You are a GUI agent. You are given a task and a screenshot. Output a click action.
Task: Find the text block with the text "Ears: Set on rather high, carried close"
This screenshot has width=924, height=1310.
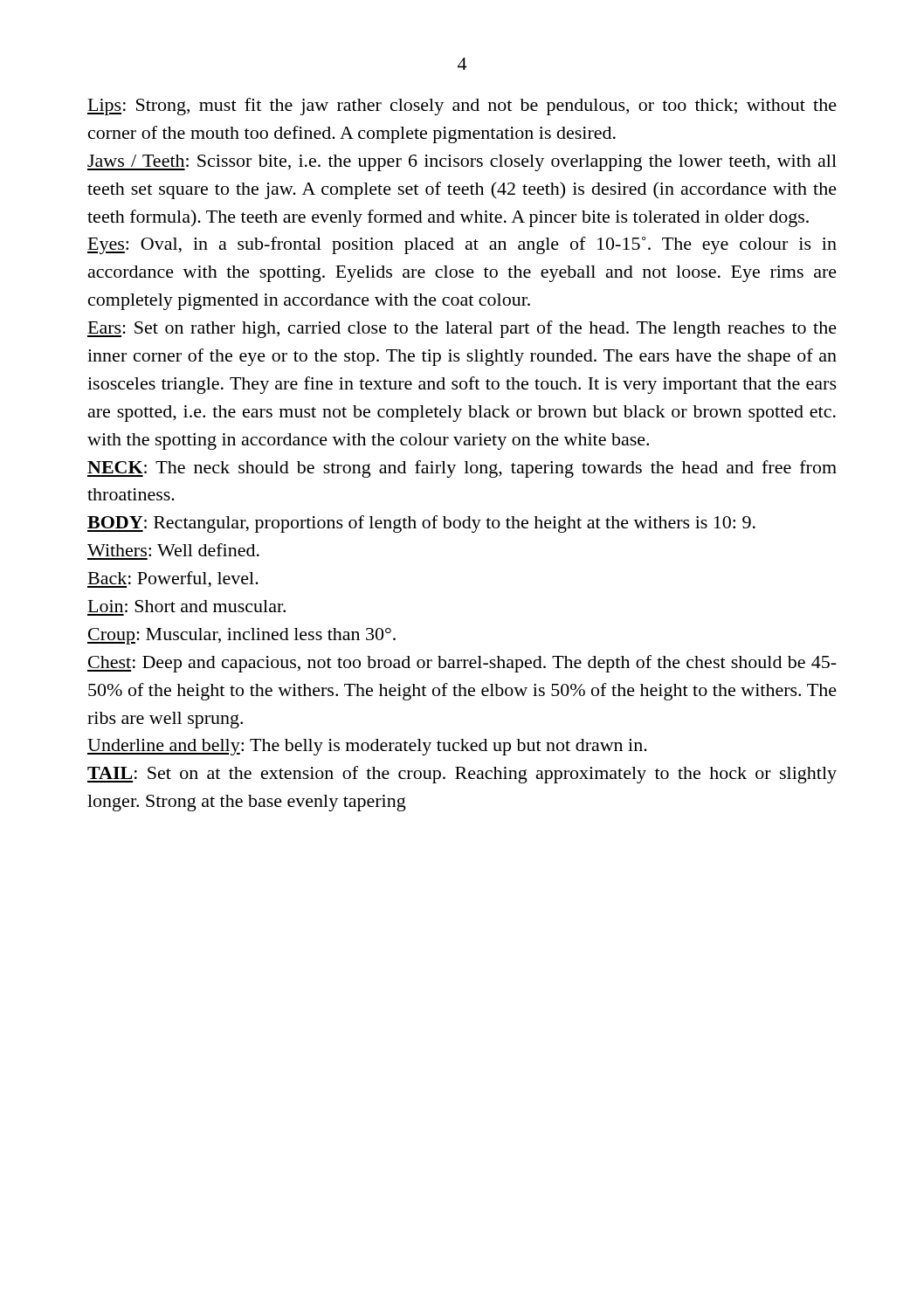pyautogui.click(x=462, y=383)
